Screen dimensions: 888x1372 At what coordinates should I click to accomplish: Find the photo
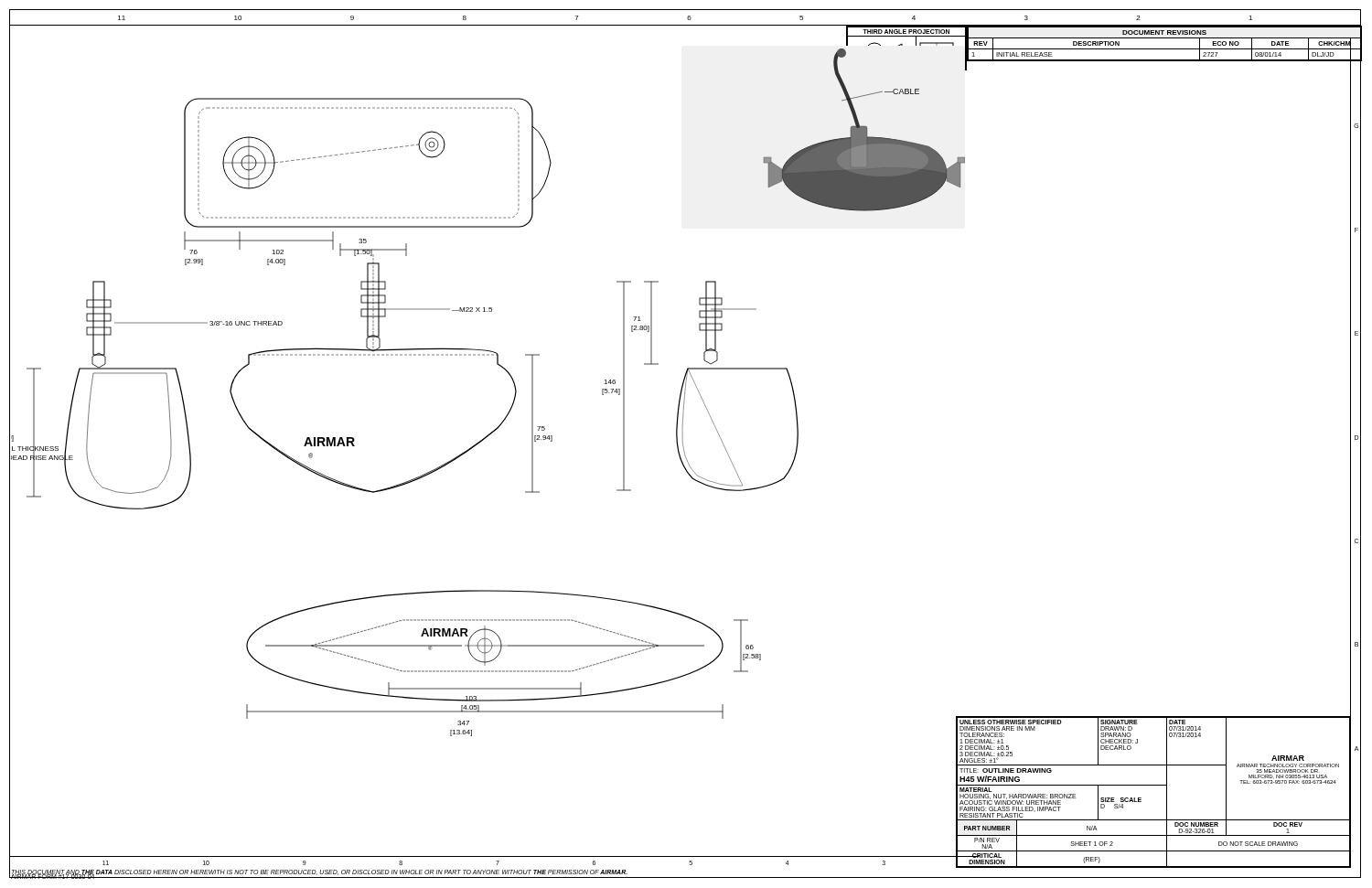point(823,137)
